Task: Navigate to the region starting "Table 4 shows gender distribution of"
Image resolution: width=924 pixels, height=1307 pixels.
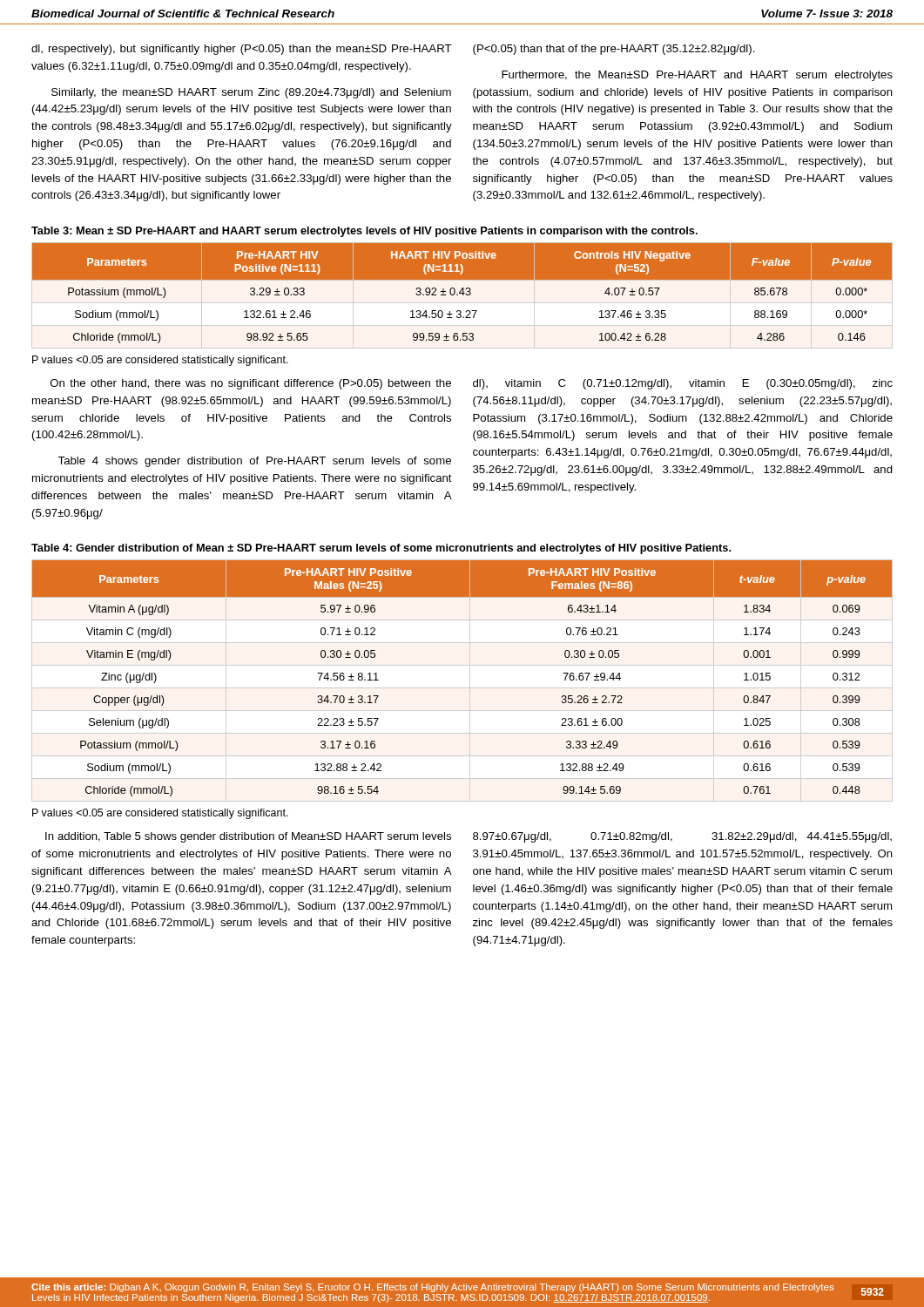Action: 241,487
